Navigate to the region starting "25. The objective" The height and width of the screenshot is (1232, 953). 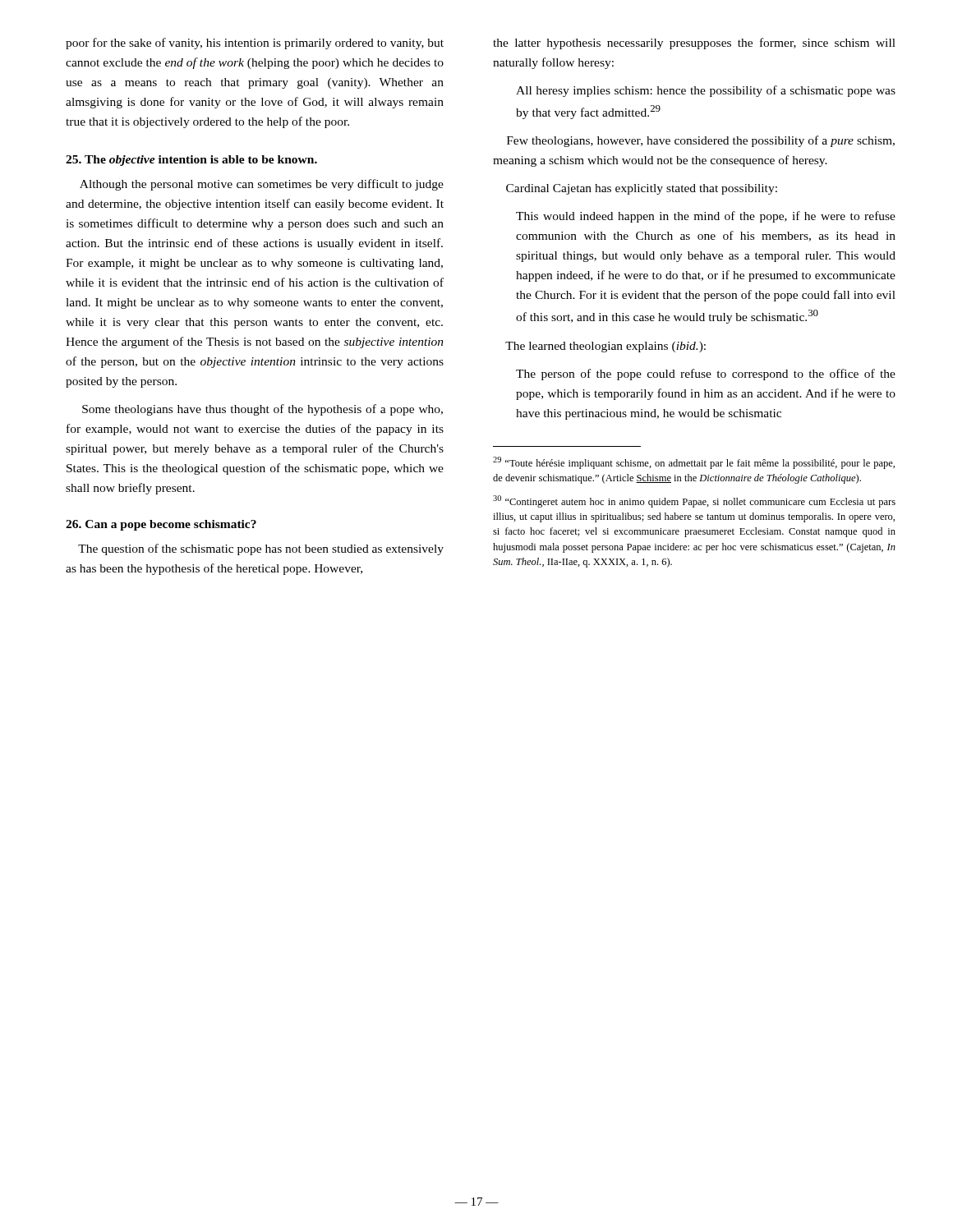click(192, 159)
